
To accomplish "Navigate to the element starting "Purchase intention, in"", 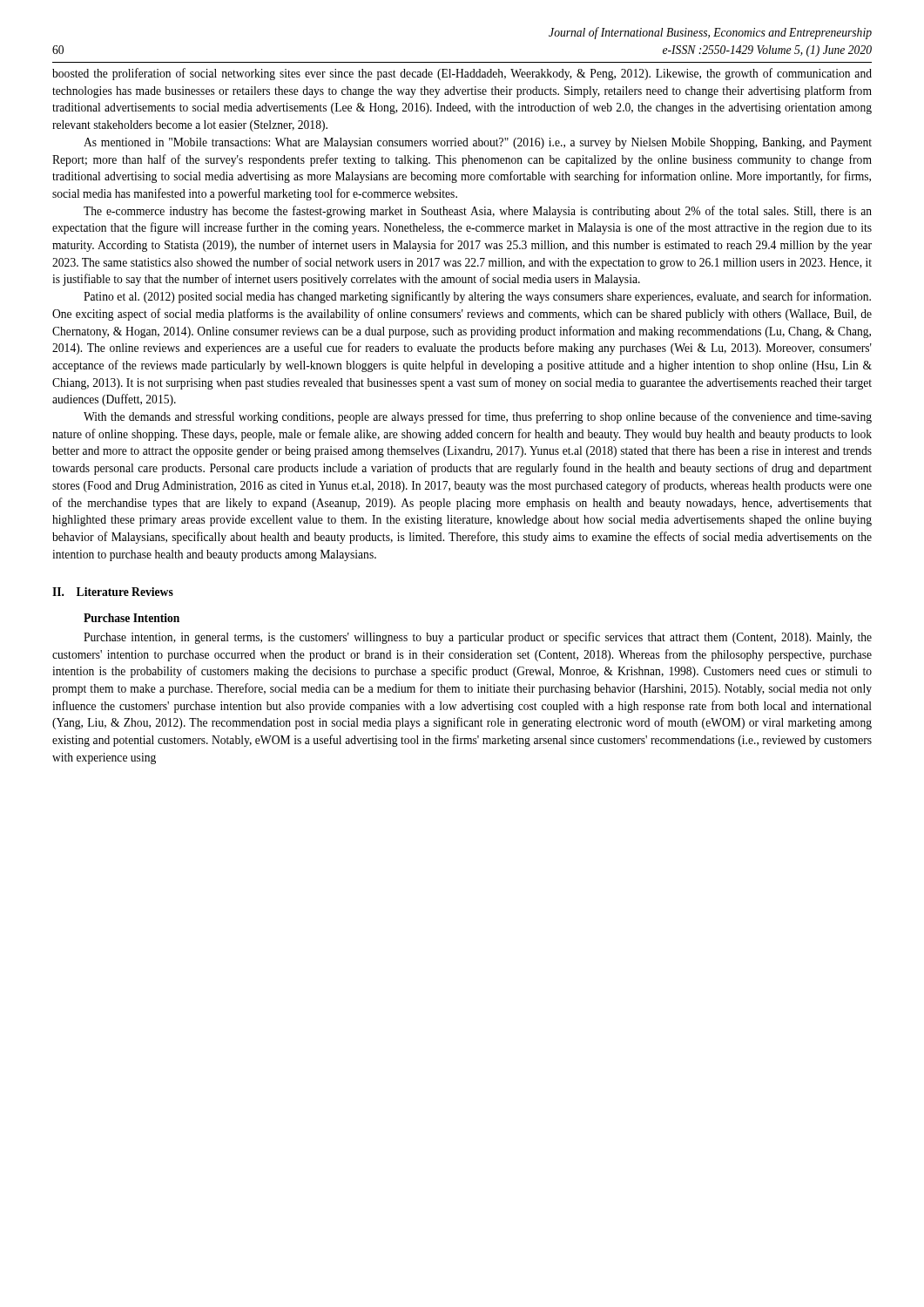I will (462, 698).
